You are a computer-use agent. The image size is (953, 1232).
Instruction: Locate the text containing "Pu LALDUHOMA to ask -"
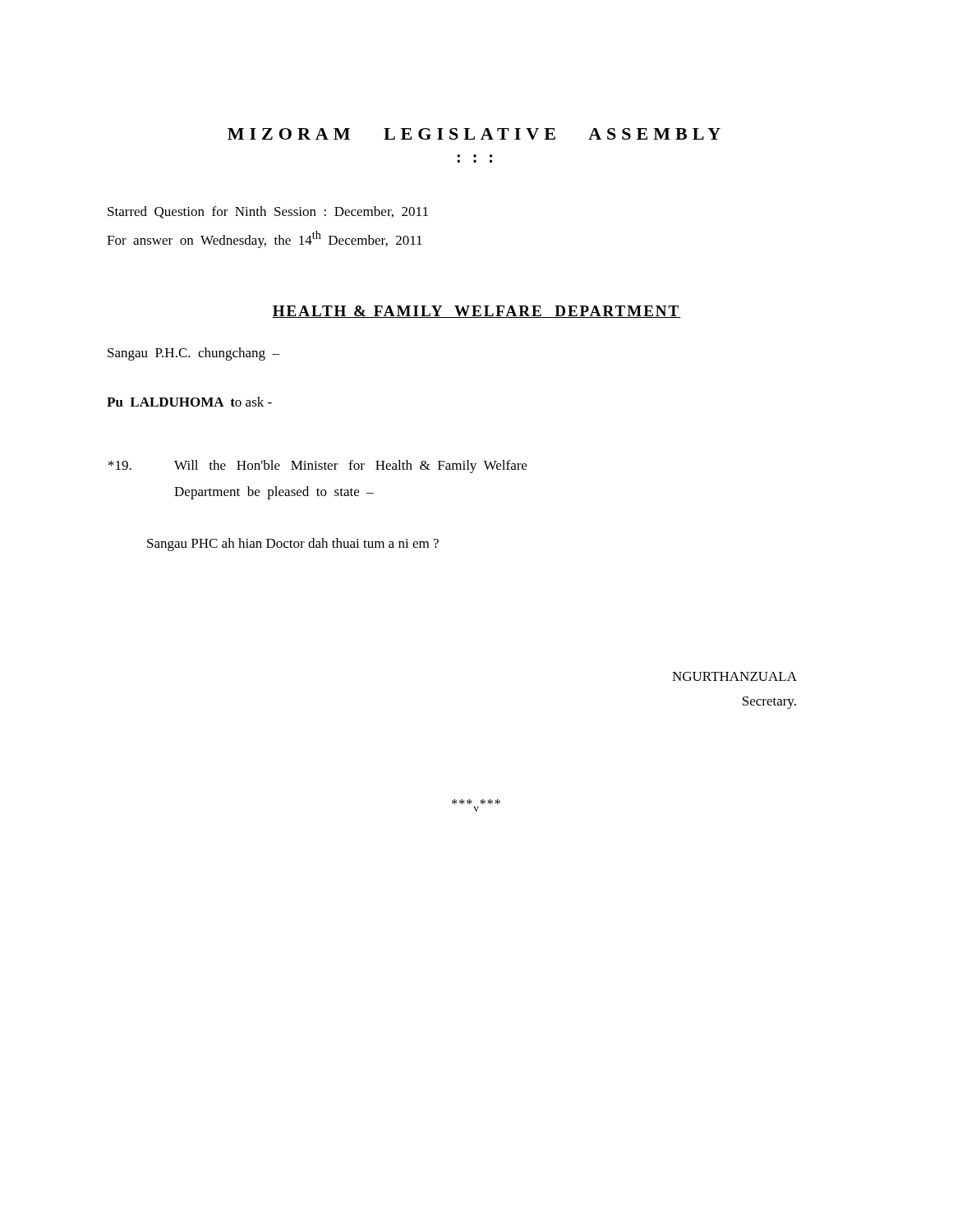(x=189, y=402)
